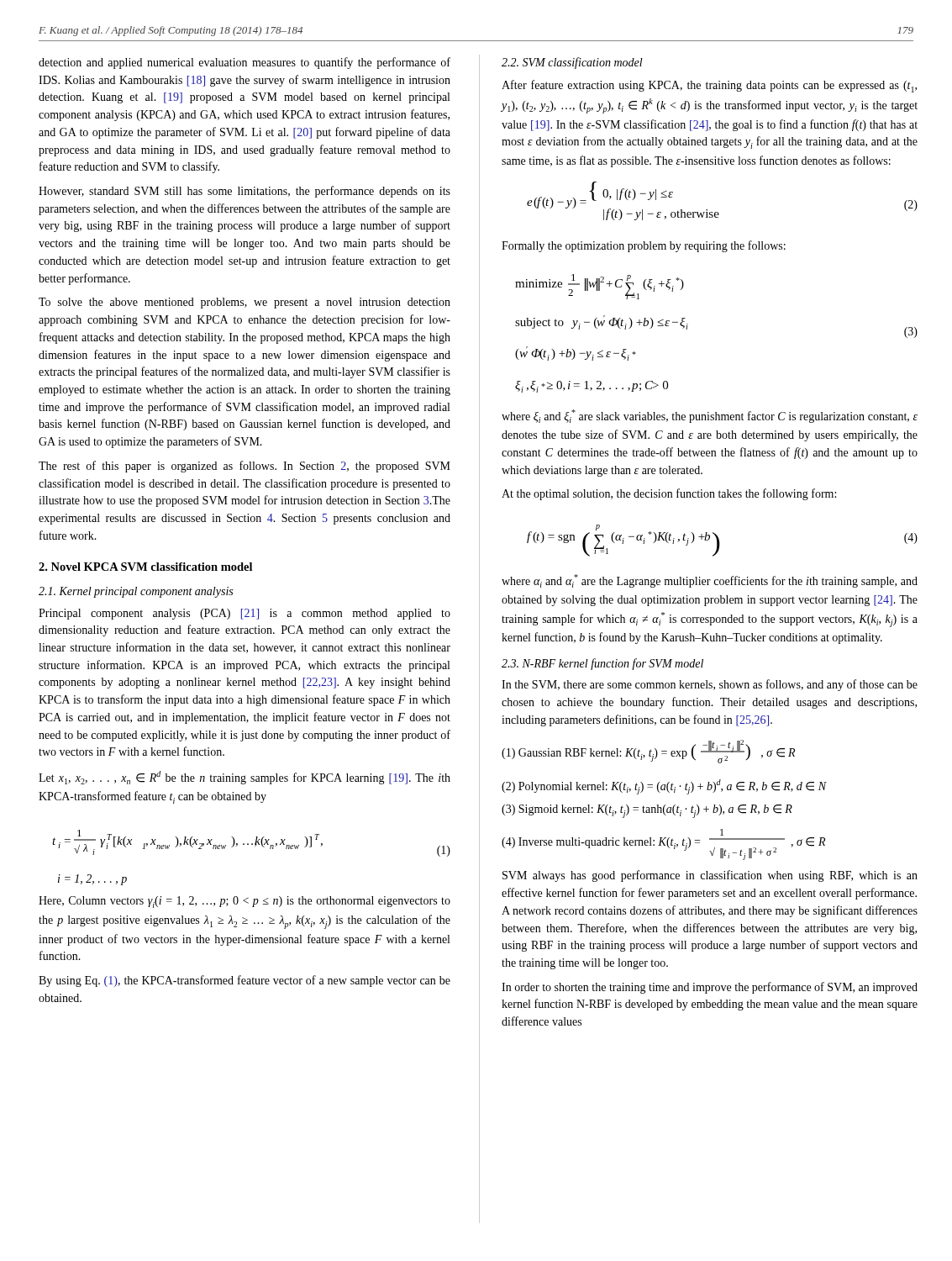Navigate to the passage starting "After feature extraction using"
Screen dimensions: 1261x952
pyautogui.click(x=710, y=124)
